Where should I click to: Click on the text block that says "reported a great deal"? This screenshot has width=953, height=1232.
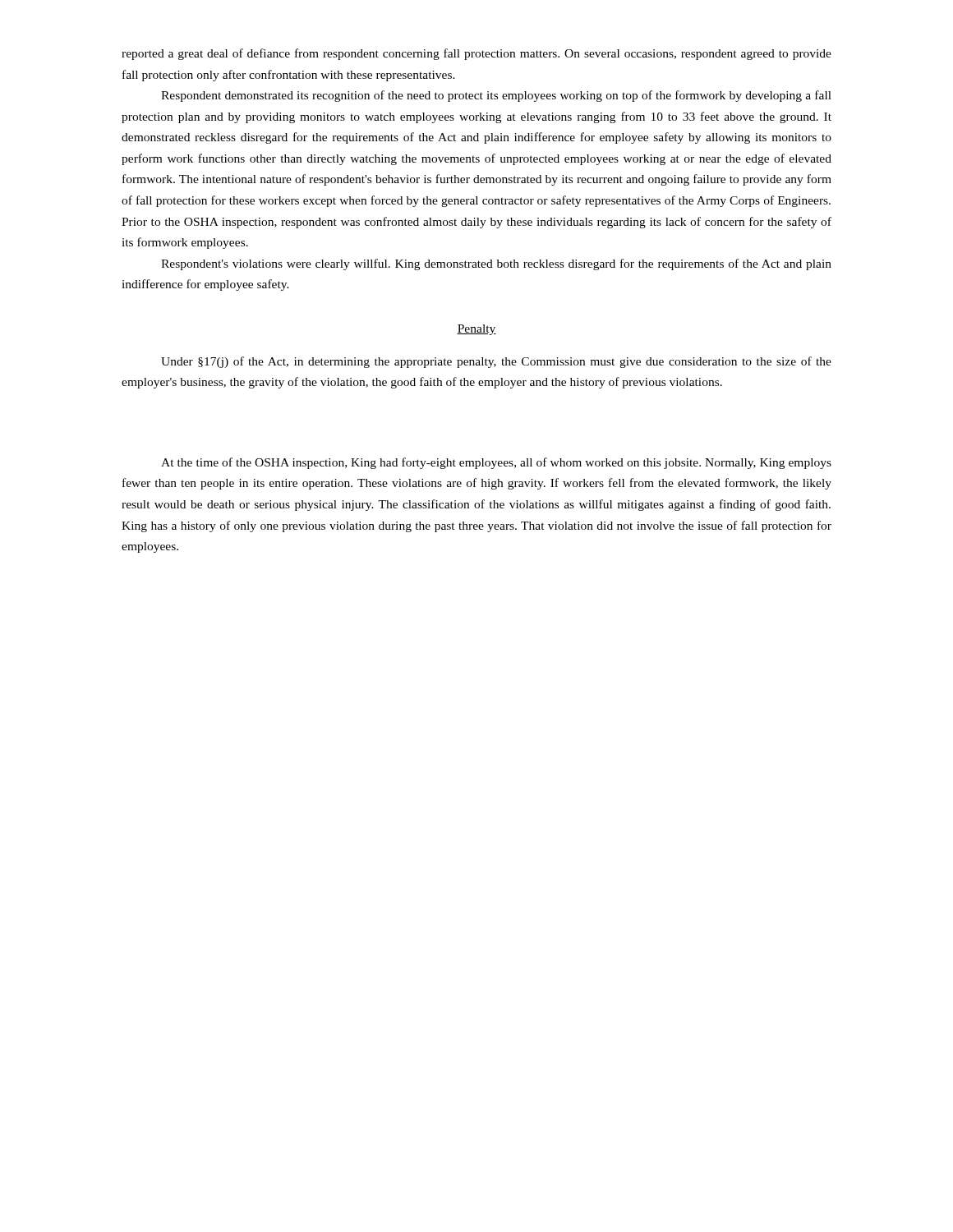[x=476, y=64]
